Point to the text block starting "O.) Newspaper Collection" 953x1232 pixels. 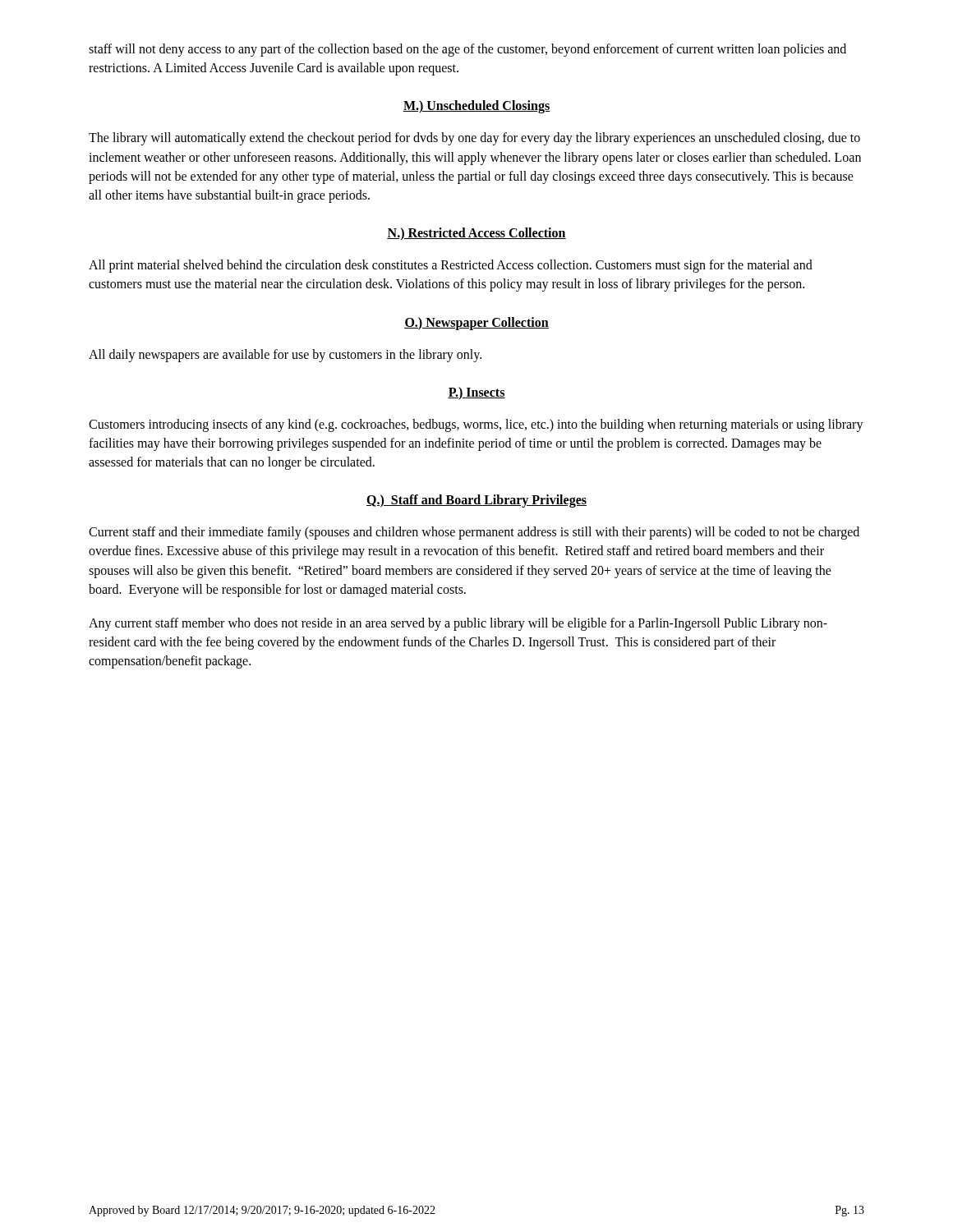[x=476, y=322]
